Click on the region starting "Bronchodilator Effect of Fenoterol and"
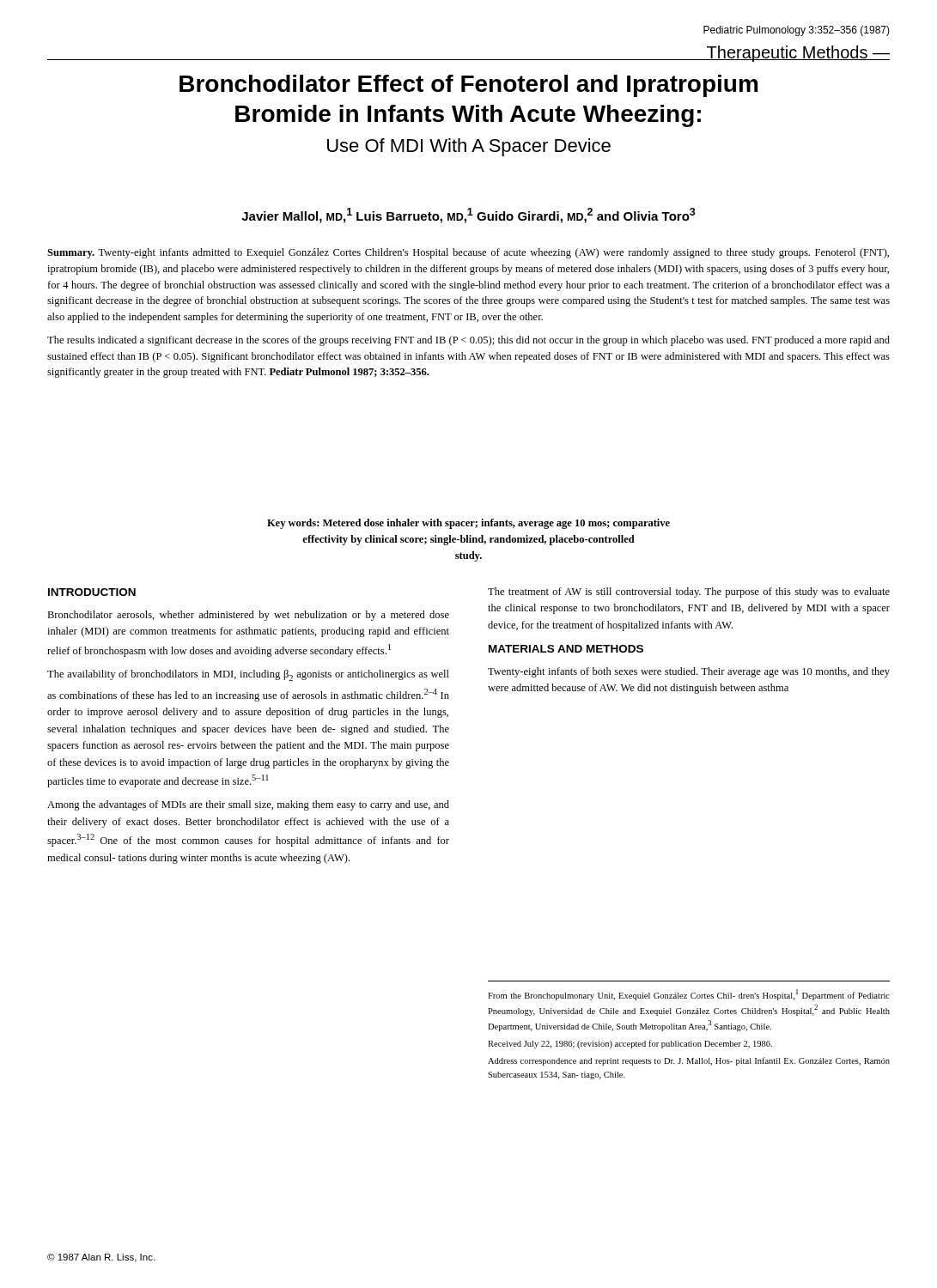This screenshot has width=937, height=1288. (x=468, y=114)
